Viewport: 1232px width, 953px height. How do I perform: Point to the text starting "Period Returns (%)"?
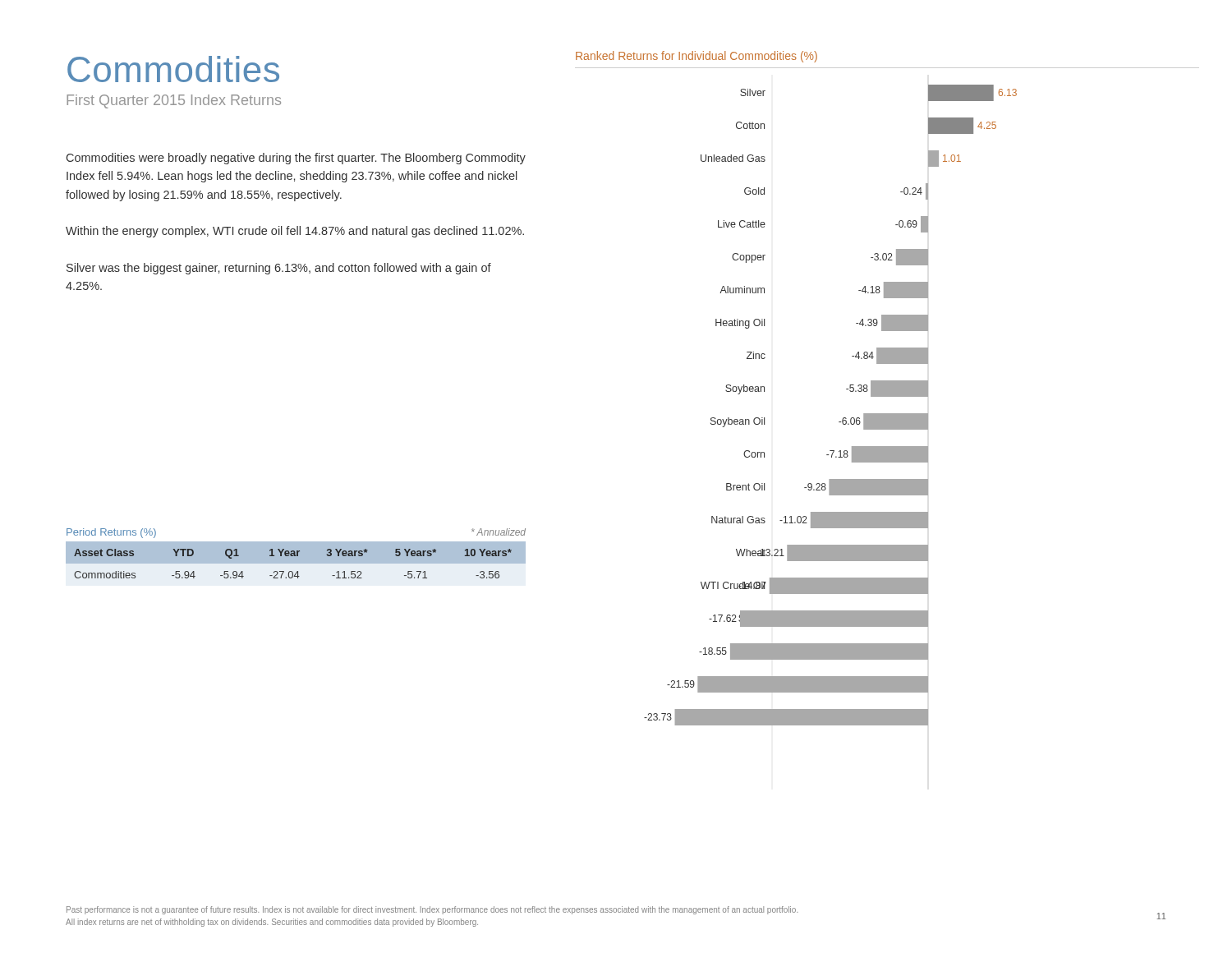[x=111, y=532]
